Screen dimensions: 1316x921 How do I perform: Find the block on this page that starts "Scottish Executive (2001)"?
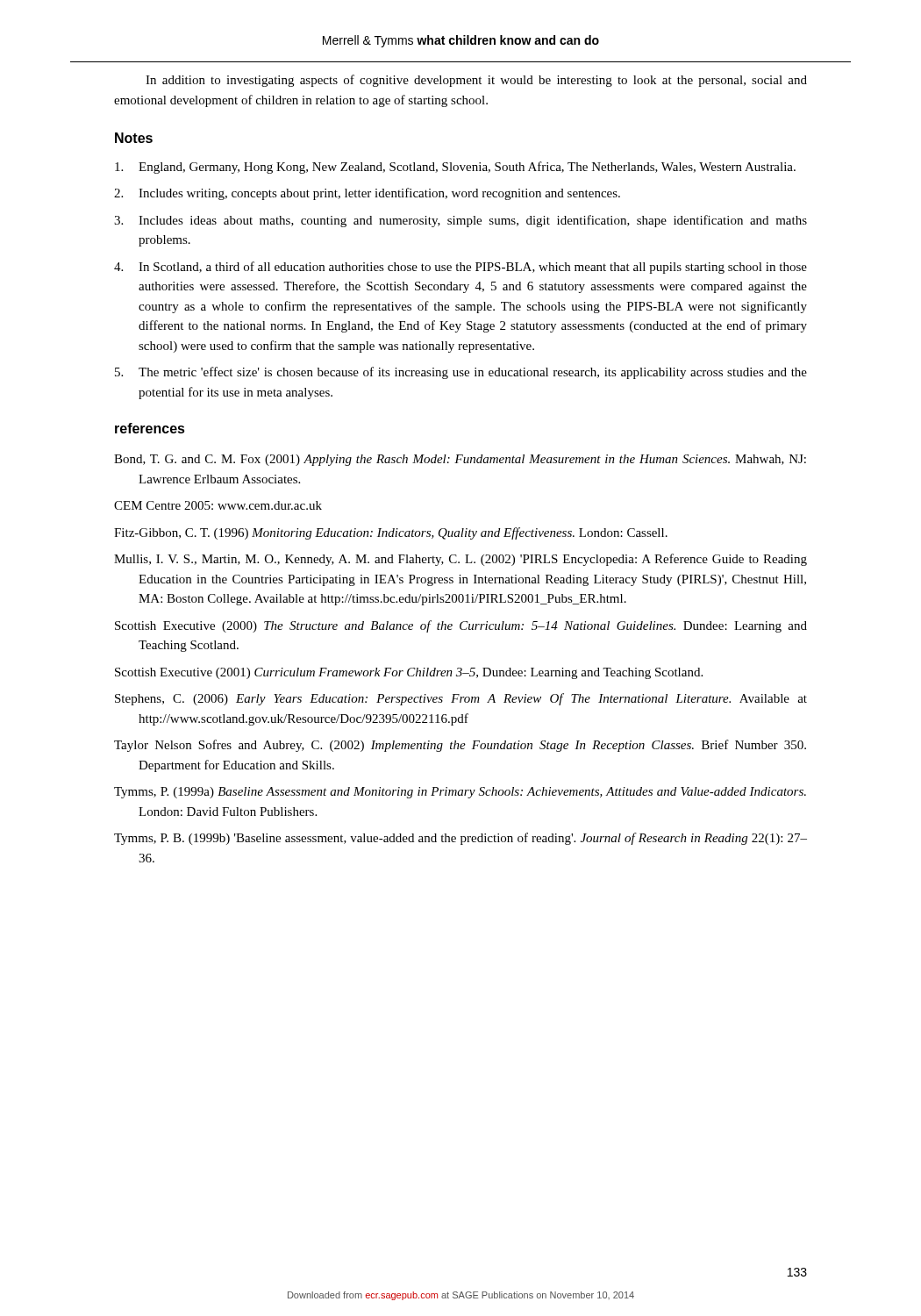pos(409,672)
